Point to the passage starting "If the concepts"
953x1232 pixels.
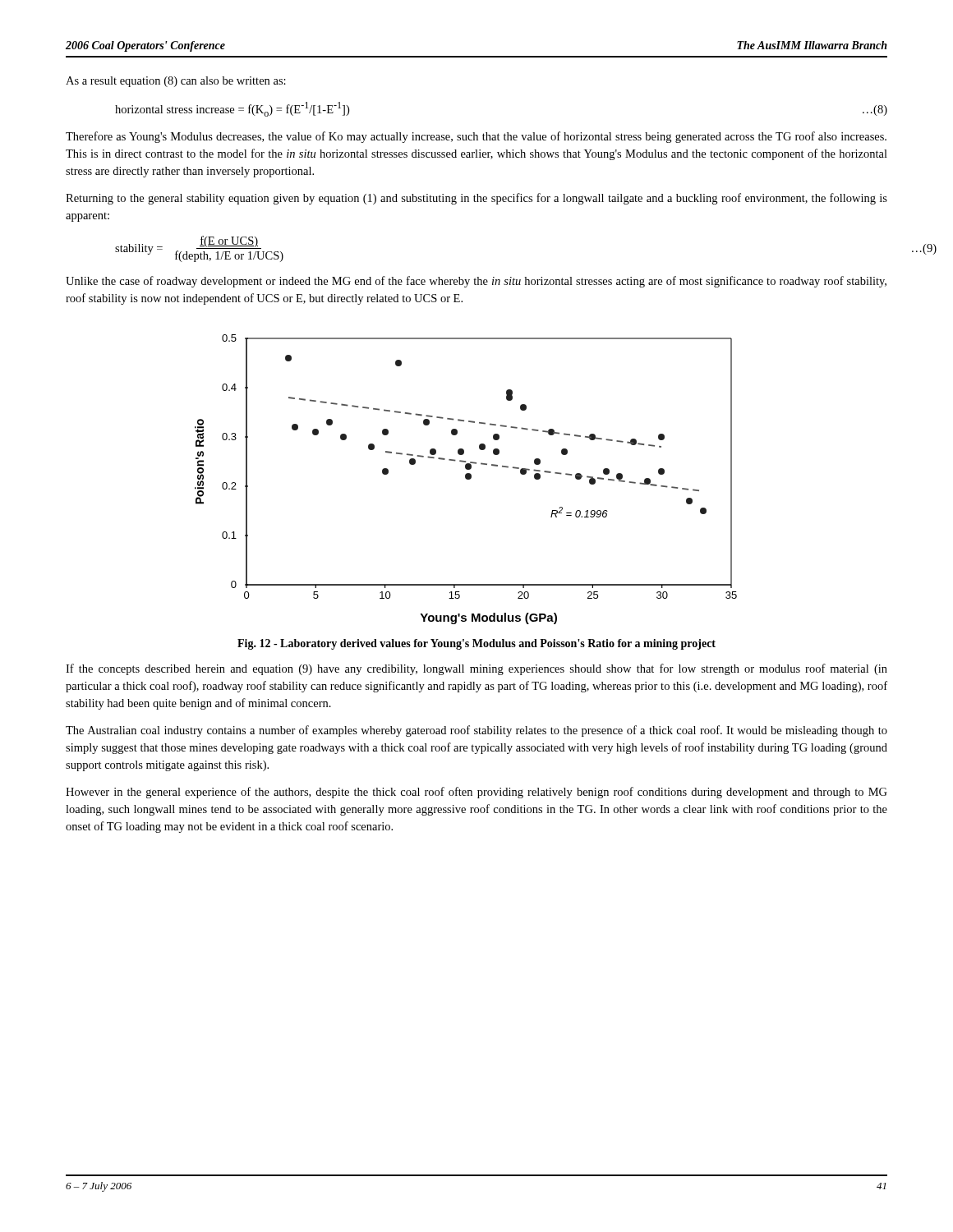coord(476,686)
